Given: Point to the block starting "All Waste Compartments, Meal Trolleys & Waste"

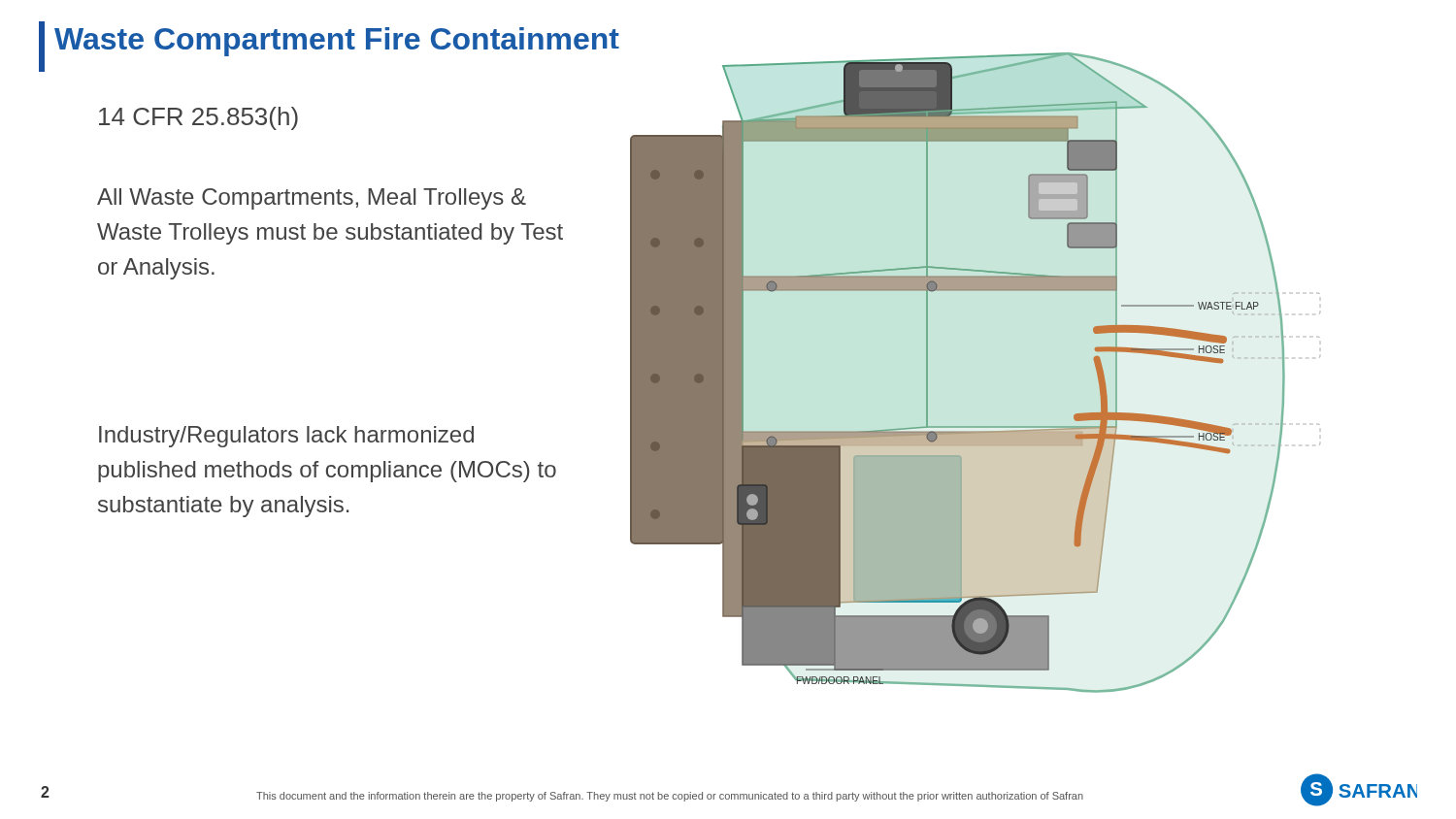Looking at the screenshot, I should coord(330,231).
